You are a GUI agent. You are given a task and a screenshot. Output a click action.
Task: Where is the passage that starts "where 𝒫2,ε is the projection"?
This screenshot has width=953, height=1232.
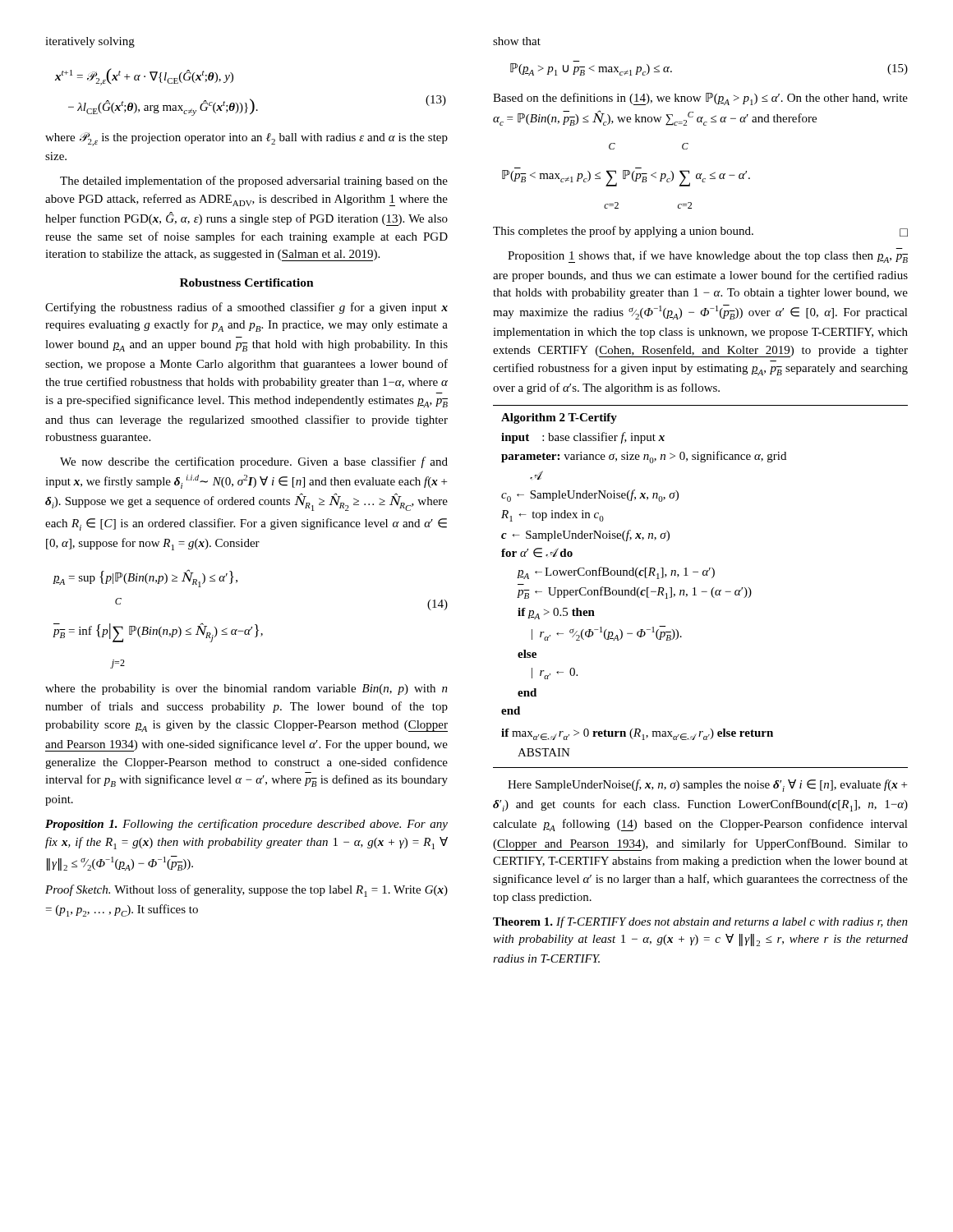click(246, 196)
